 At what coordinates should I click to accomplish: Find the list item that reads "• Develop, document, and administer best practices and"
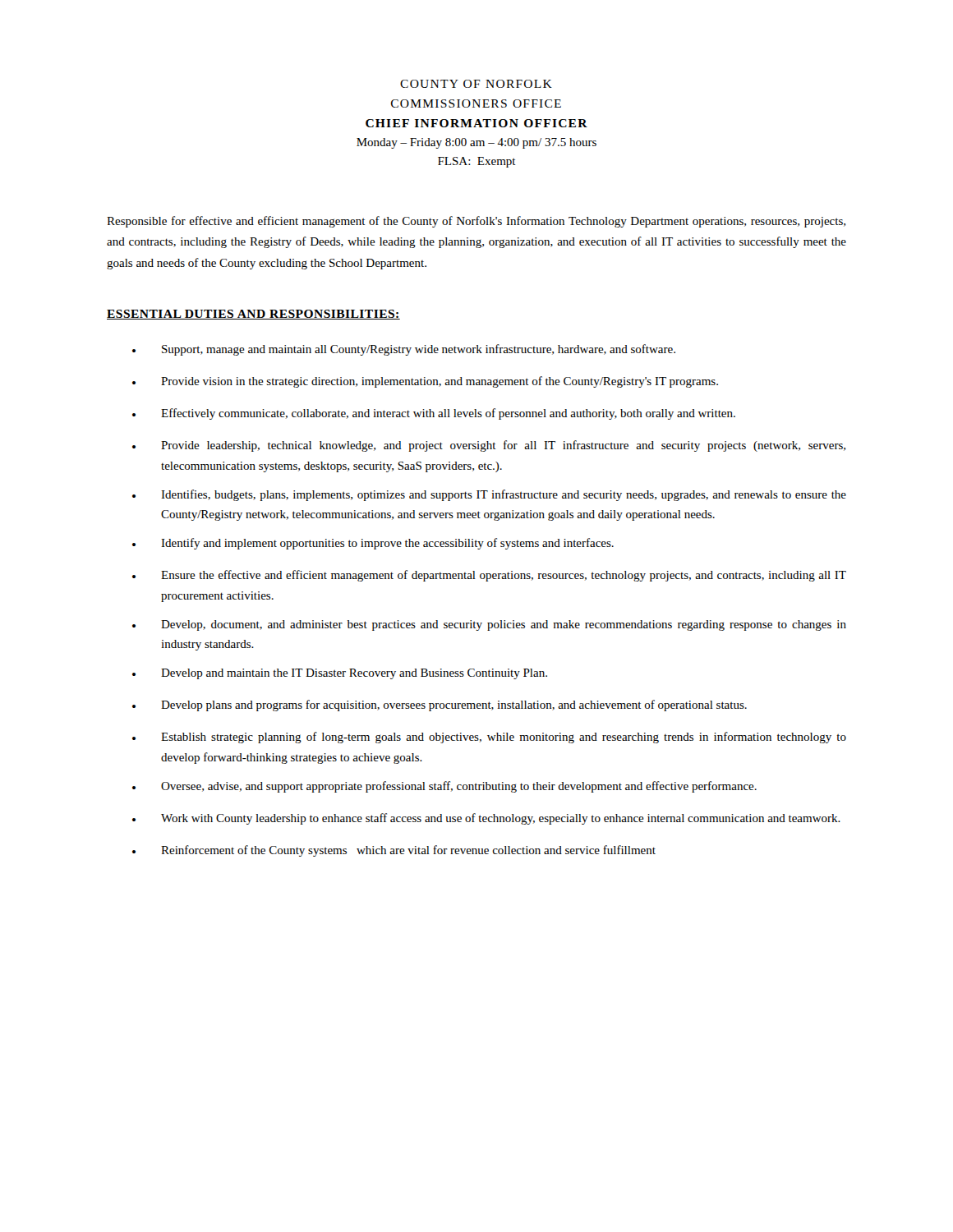[489, 634]
